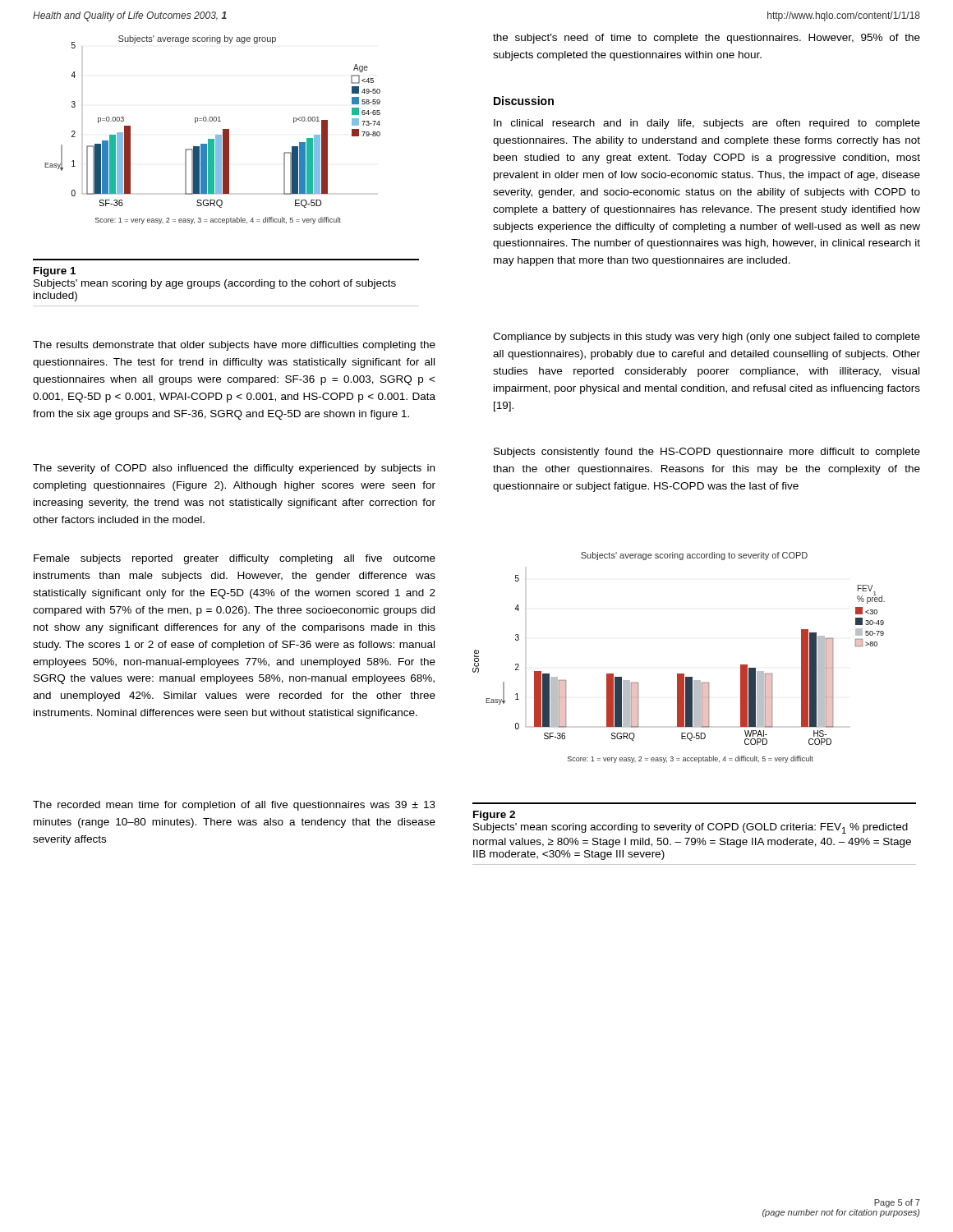Click the caption that begins "Figure 2 Subjects' mean scoring"
The height and width of the screenshot is (1232, 953).
(692, 834)
